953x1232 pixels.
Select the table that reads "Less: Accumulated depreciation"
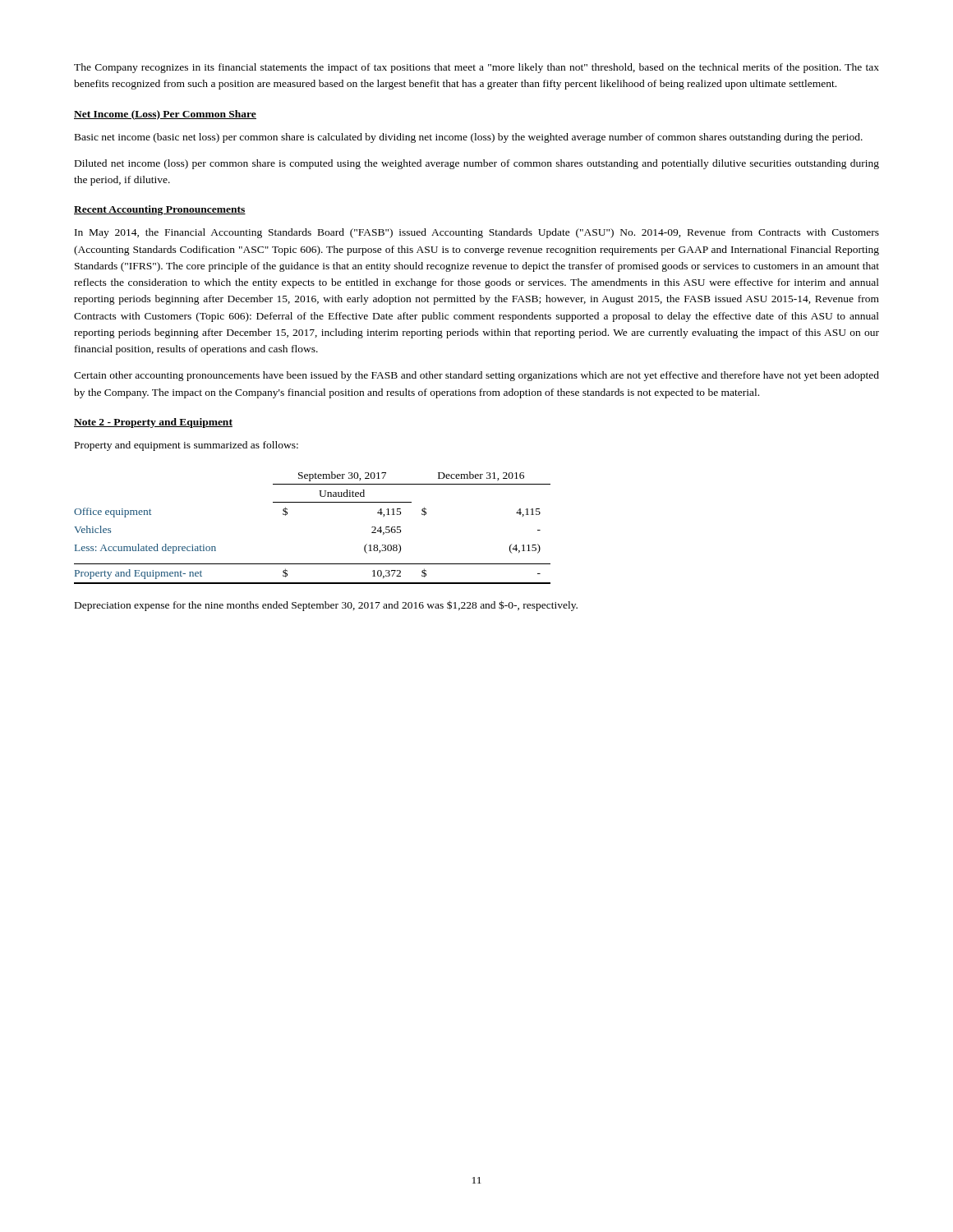[x=476, y=525]
